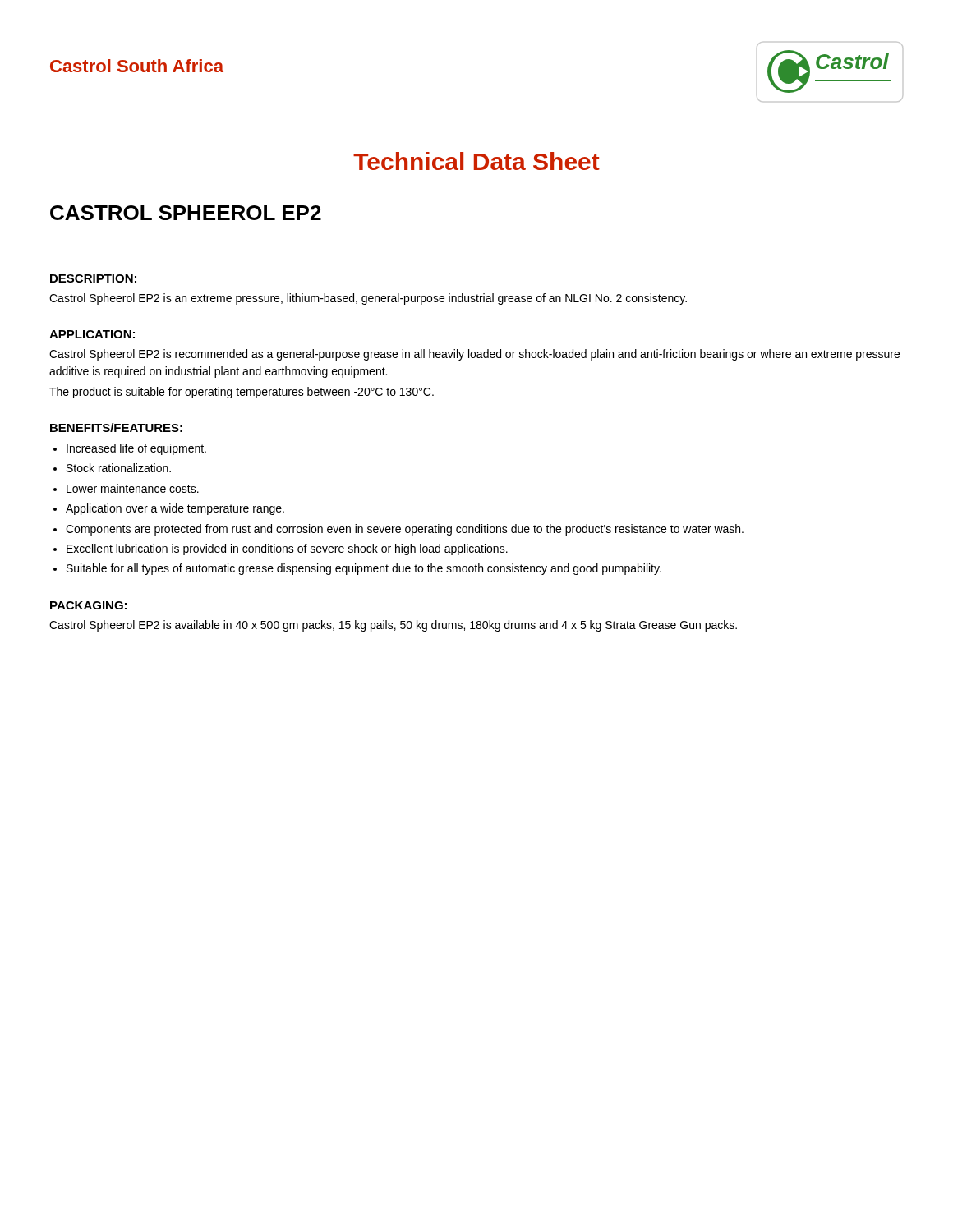Point to the passage starting "Increased life of equipment."

pos(136,448)
